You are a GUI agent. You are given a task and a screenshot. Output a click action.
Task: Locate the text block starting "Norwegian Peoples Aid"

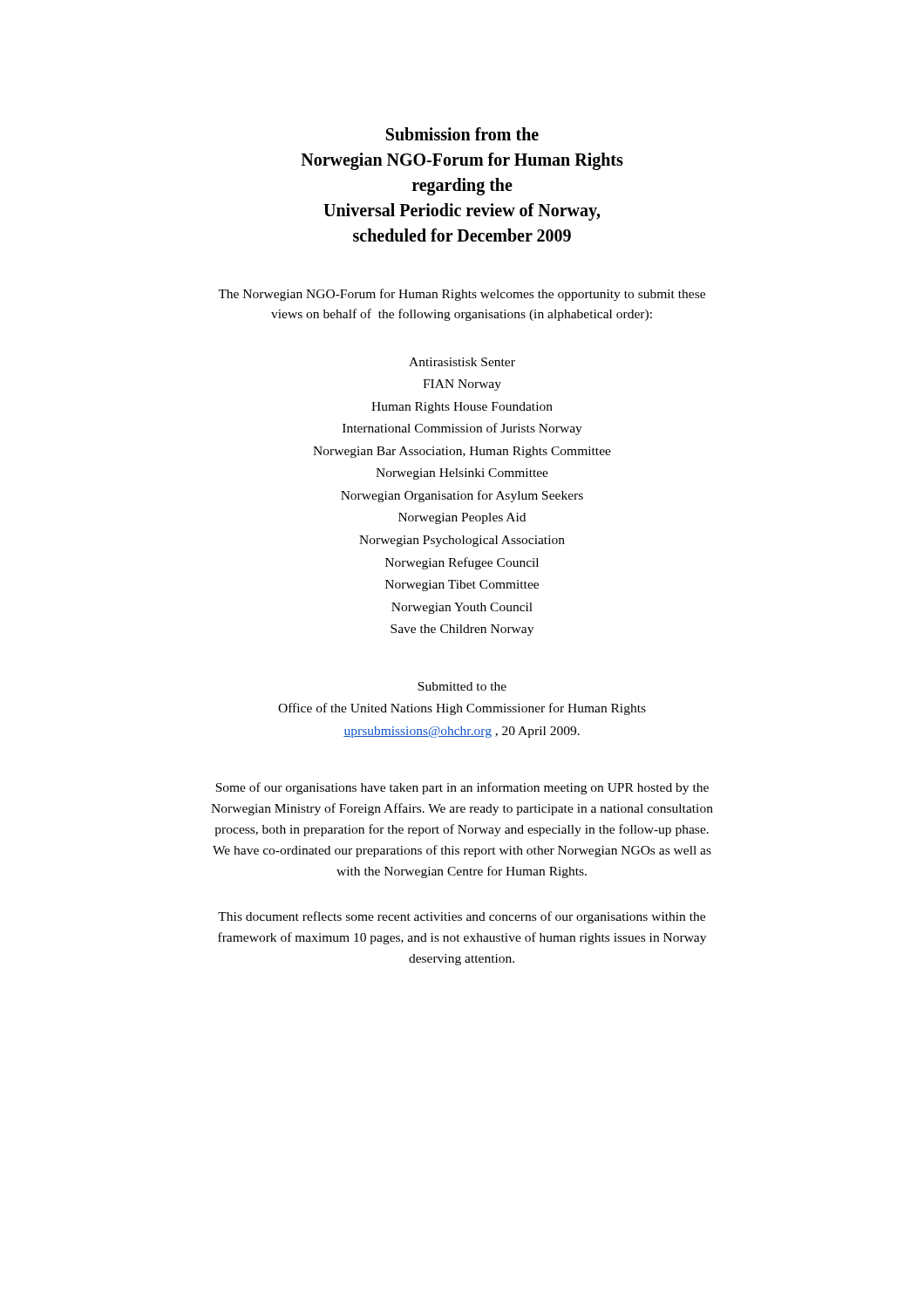pyautogui.click(x=462, y=517)
